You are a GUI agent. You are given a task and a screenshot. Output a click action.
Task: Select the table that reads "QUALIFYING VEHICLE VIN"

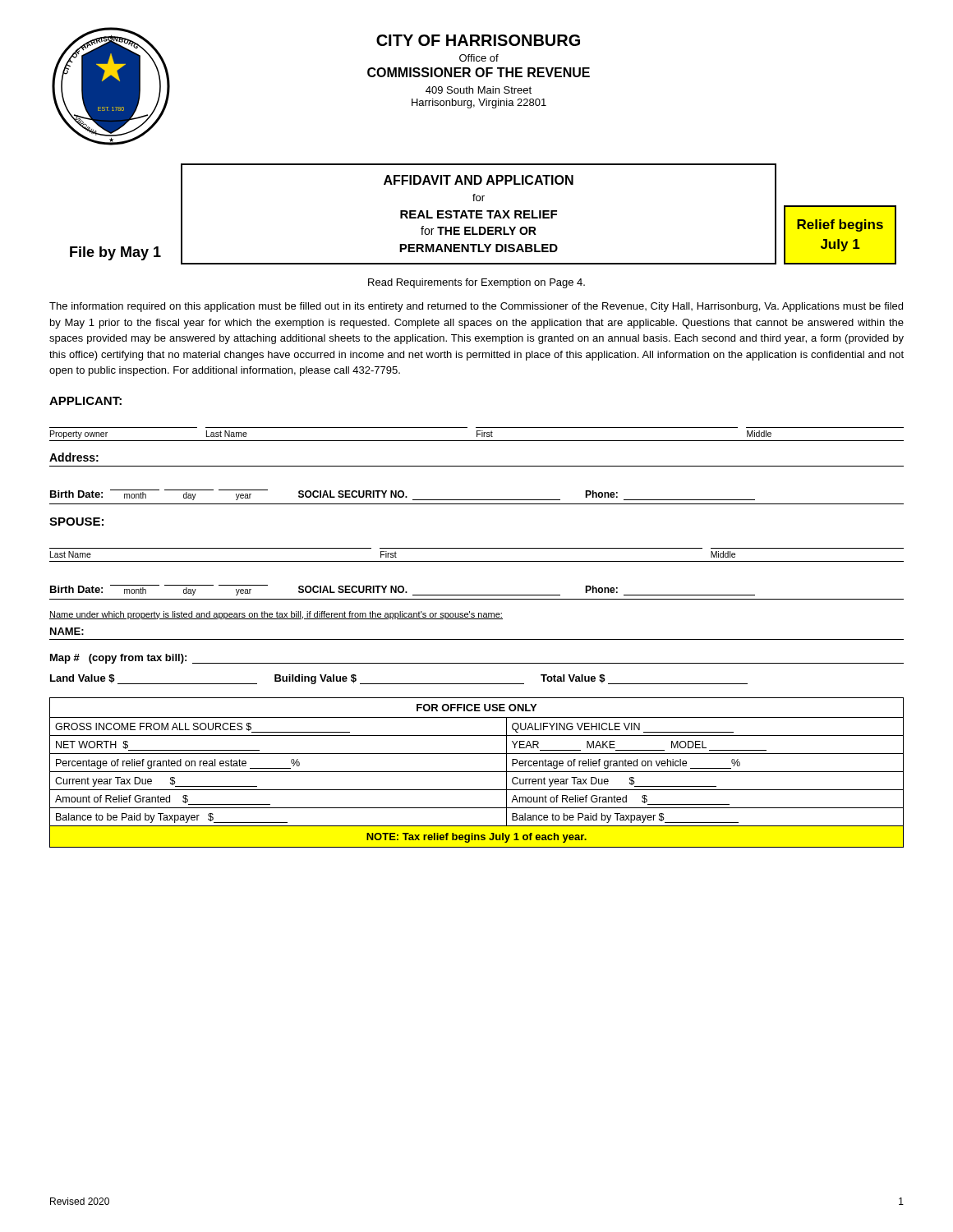click(476, 772)
